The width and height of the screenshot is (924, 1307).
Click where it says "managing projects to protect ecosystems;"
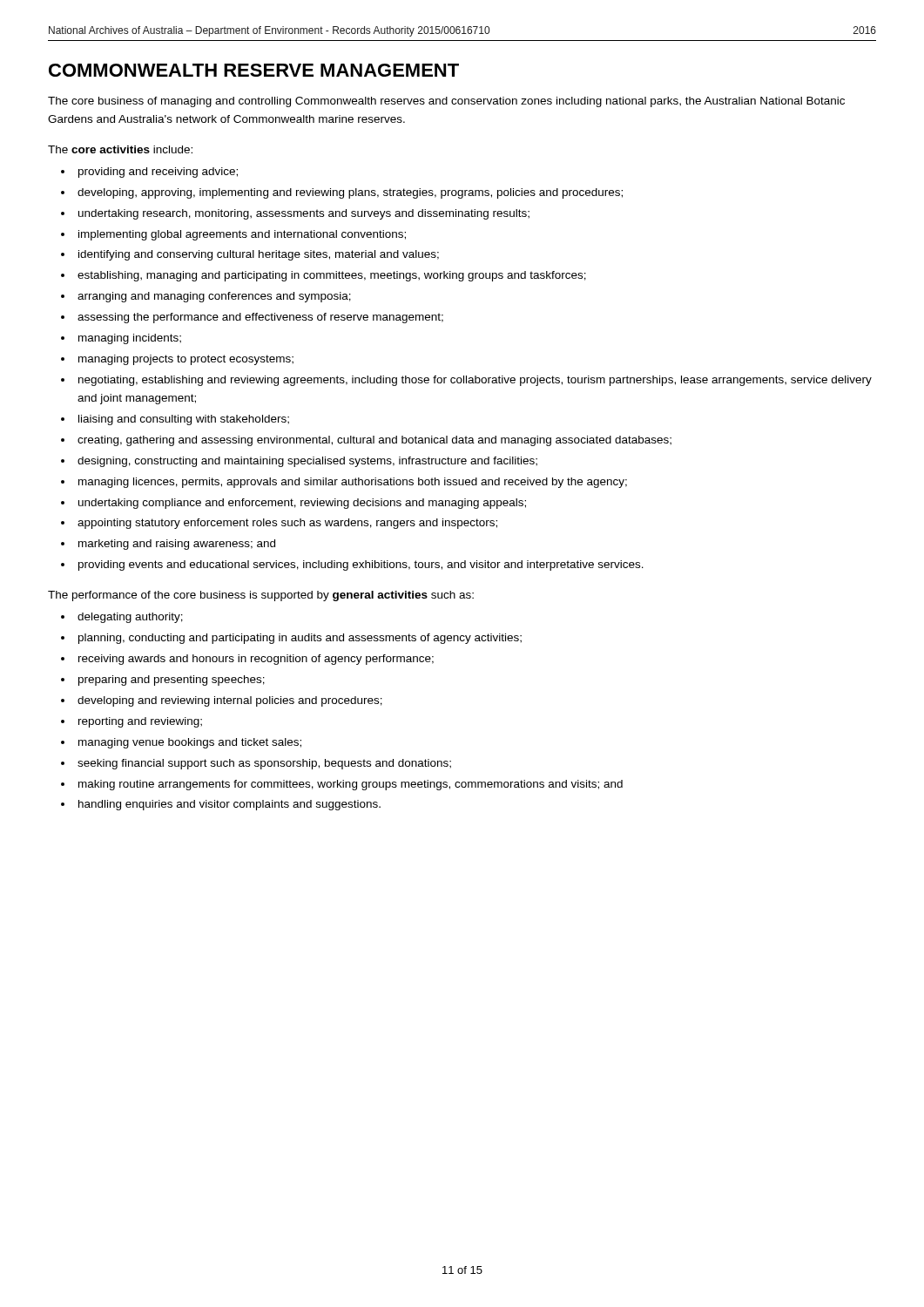186,359
